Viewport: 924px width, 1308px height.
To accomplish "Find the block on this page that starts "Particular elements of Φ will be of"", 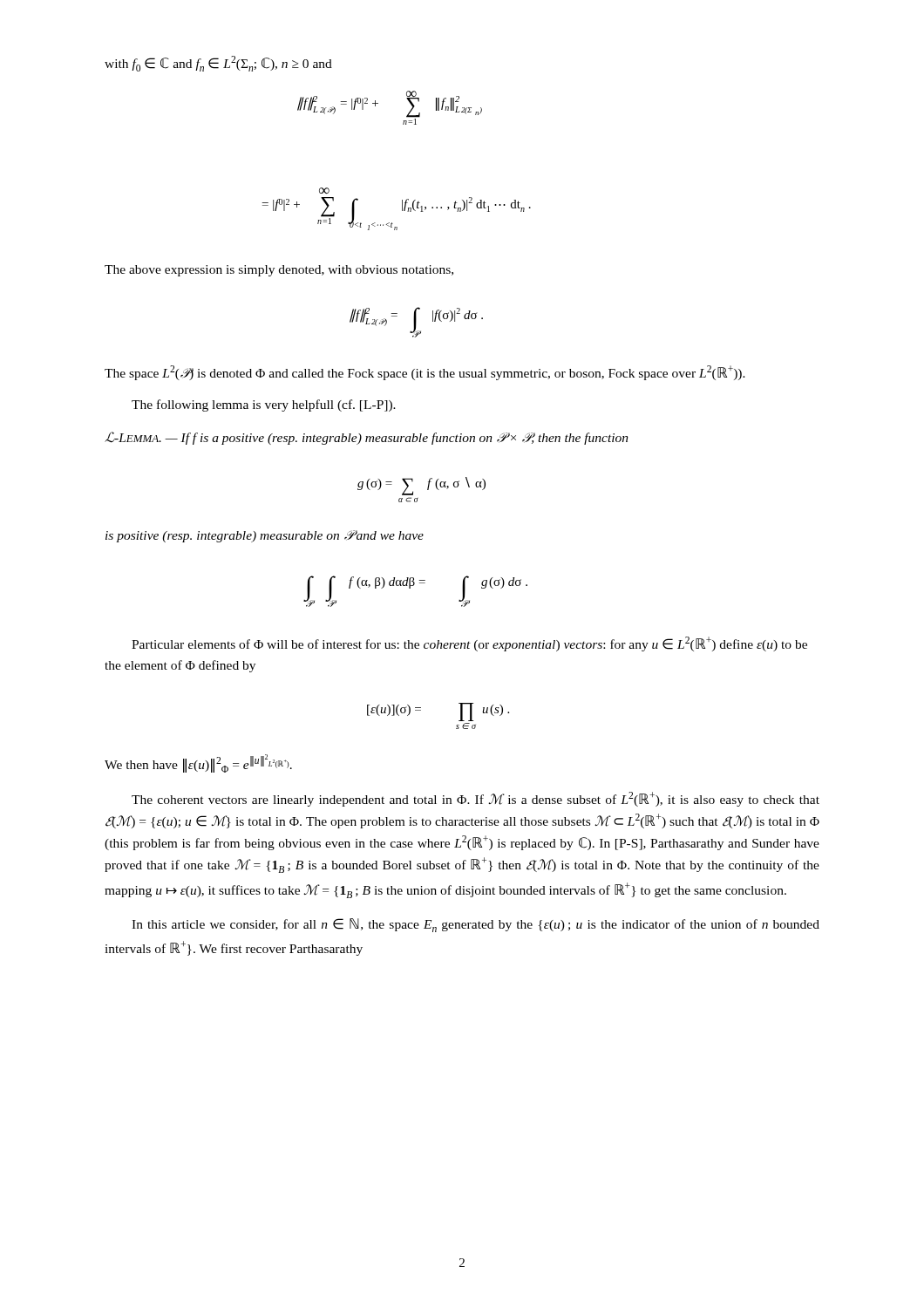I will [x=456, y=653].
